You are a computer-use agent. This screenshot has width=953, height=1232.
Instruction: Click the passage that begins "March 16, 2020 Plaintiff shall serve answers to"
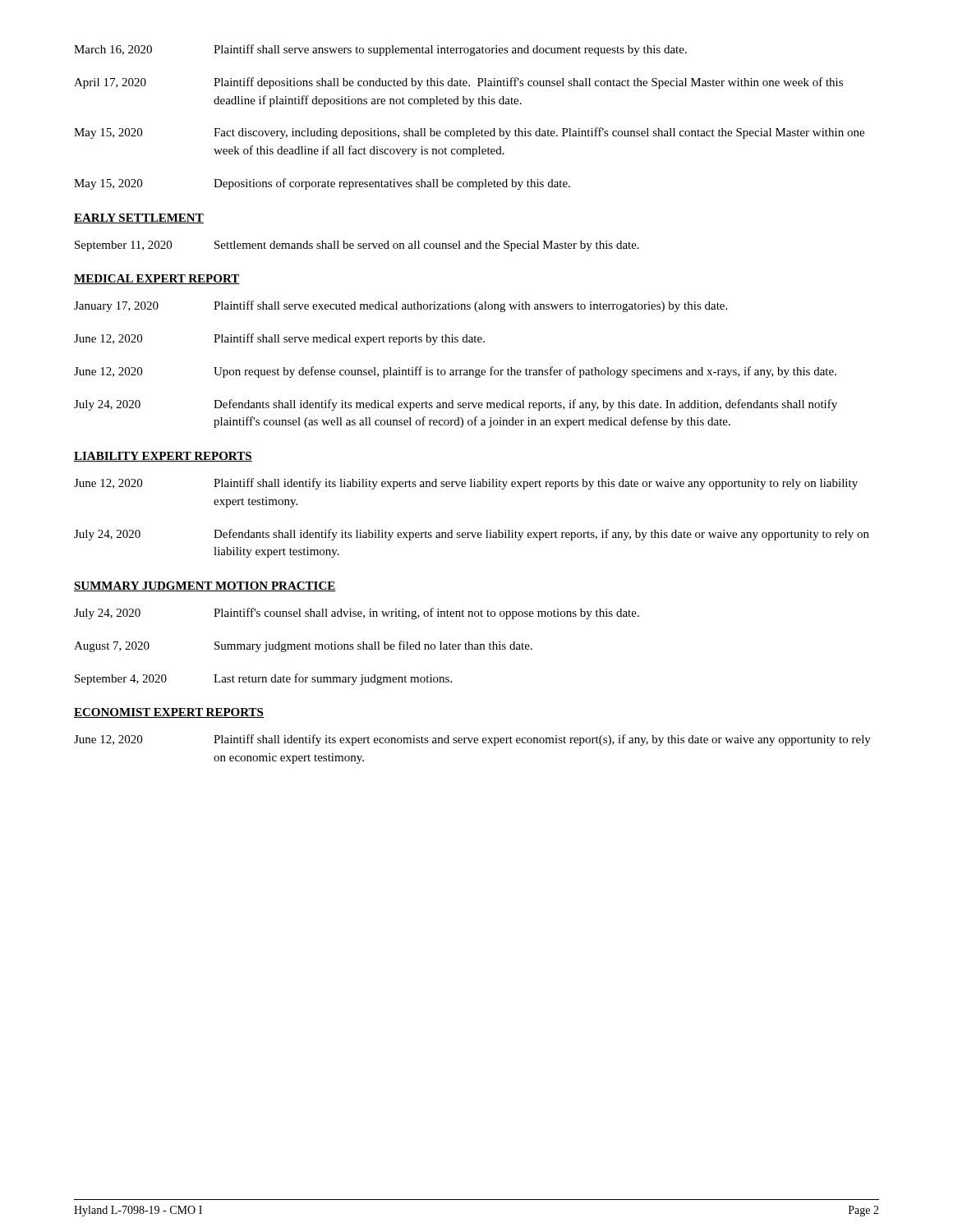476,50
